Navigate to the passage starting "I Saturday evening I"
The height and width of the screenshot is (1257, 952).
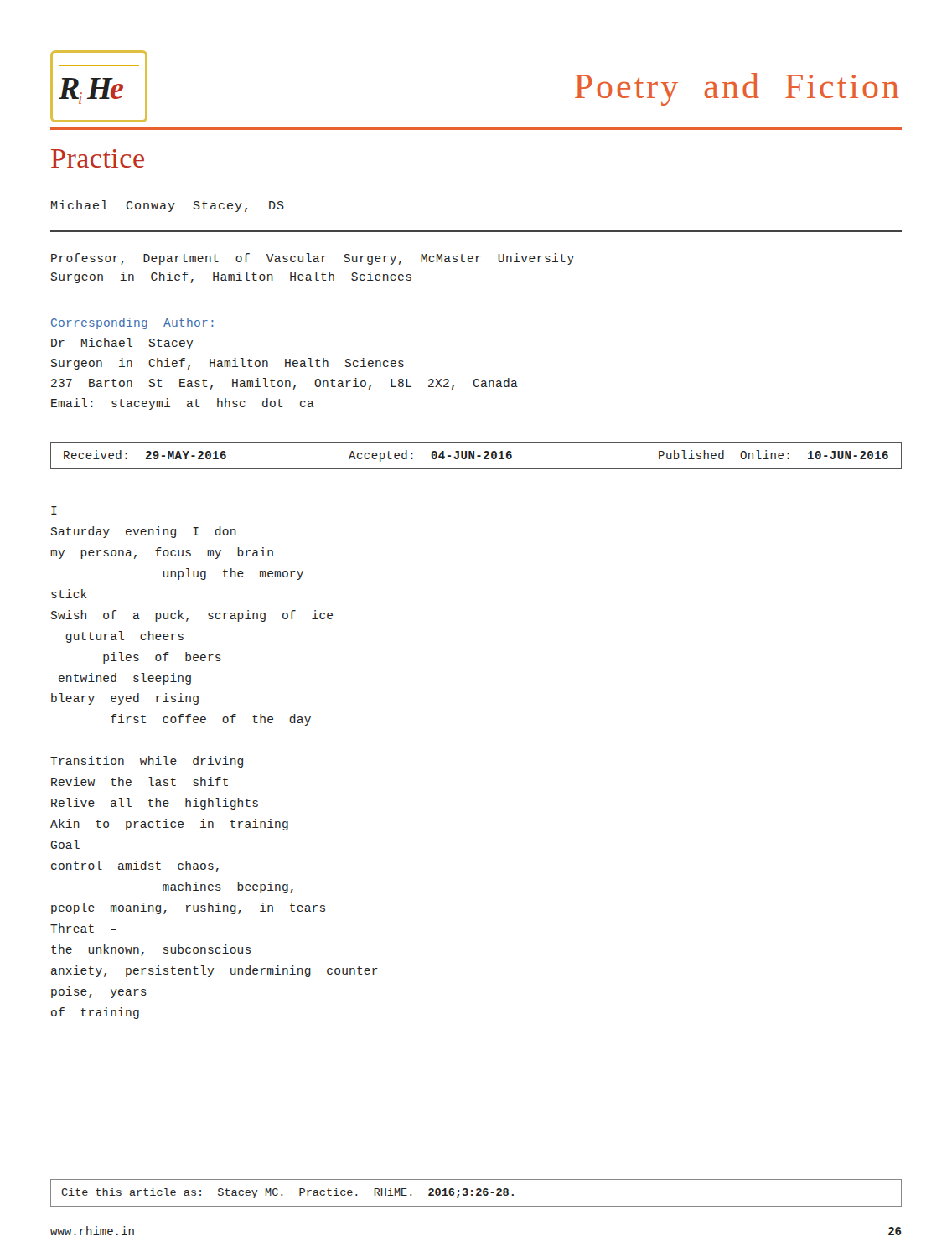(214, 762)
